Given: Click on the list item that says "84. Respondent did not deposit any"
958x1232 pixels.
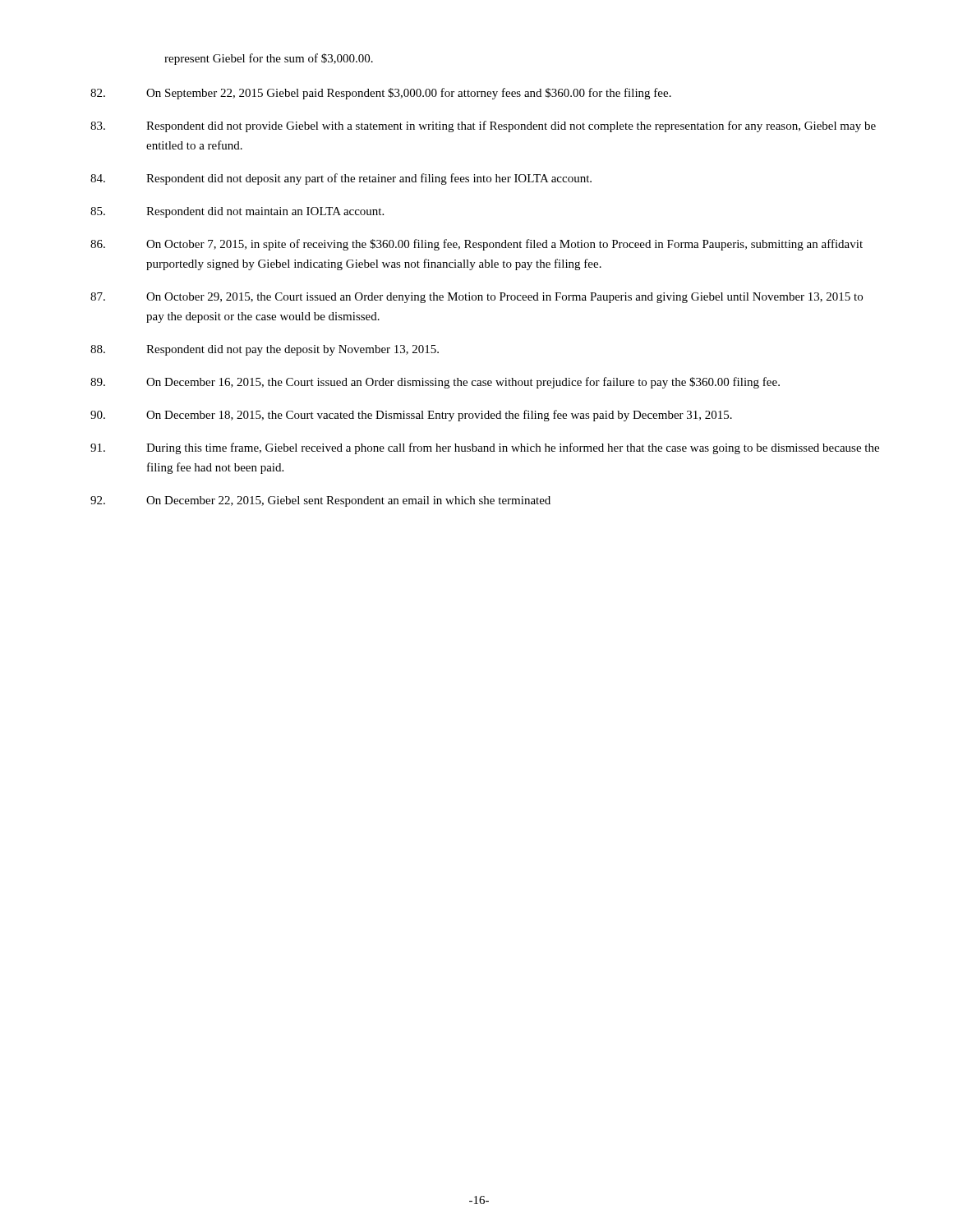Looking at the screenshot, I should (x=487, y=178).
